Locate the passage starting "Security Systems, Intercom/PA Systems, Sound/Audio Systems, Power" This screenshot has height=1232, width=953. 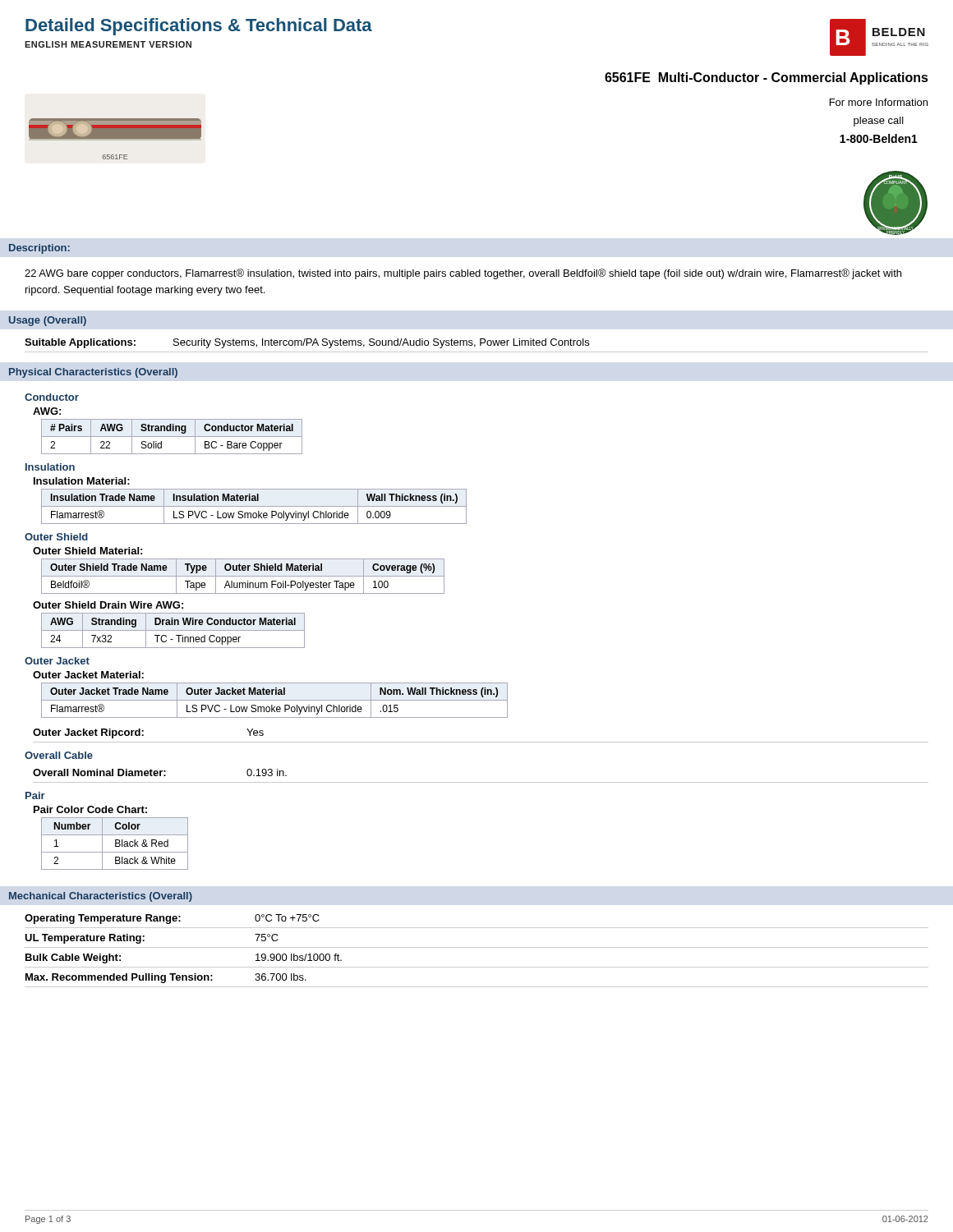tap(381, 342)
